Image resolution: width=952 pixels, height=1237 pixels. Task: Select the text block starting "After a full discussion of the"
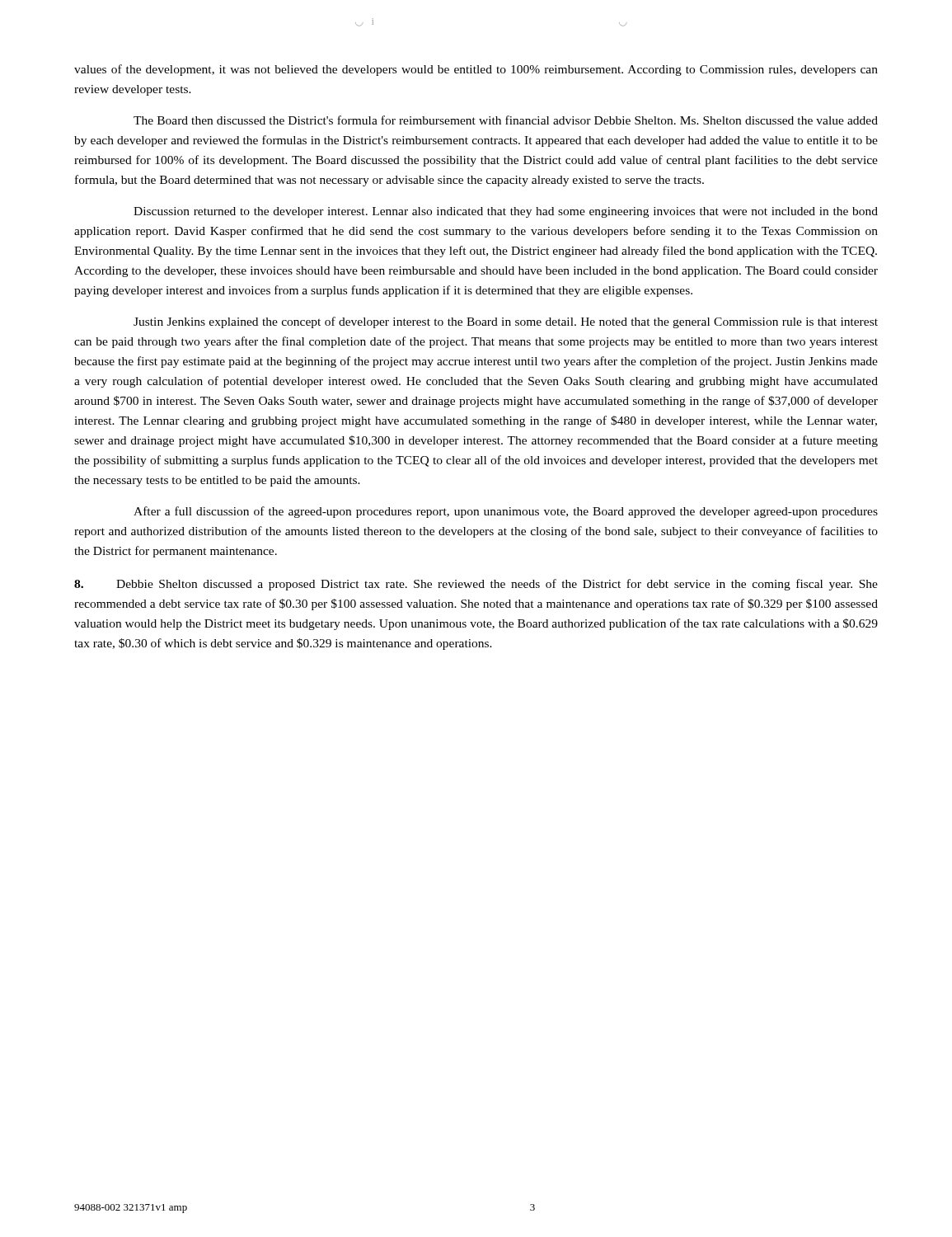(x=476, y=531)
